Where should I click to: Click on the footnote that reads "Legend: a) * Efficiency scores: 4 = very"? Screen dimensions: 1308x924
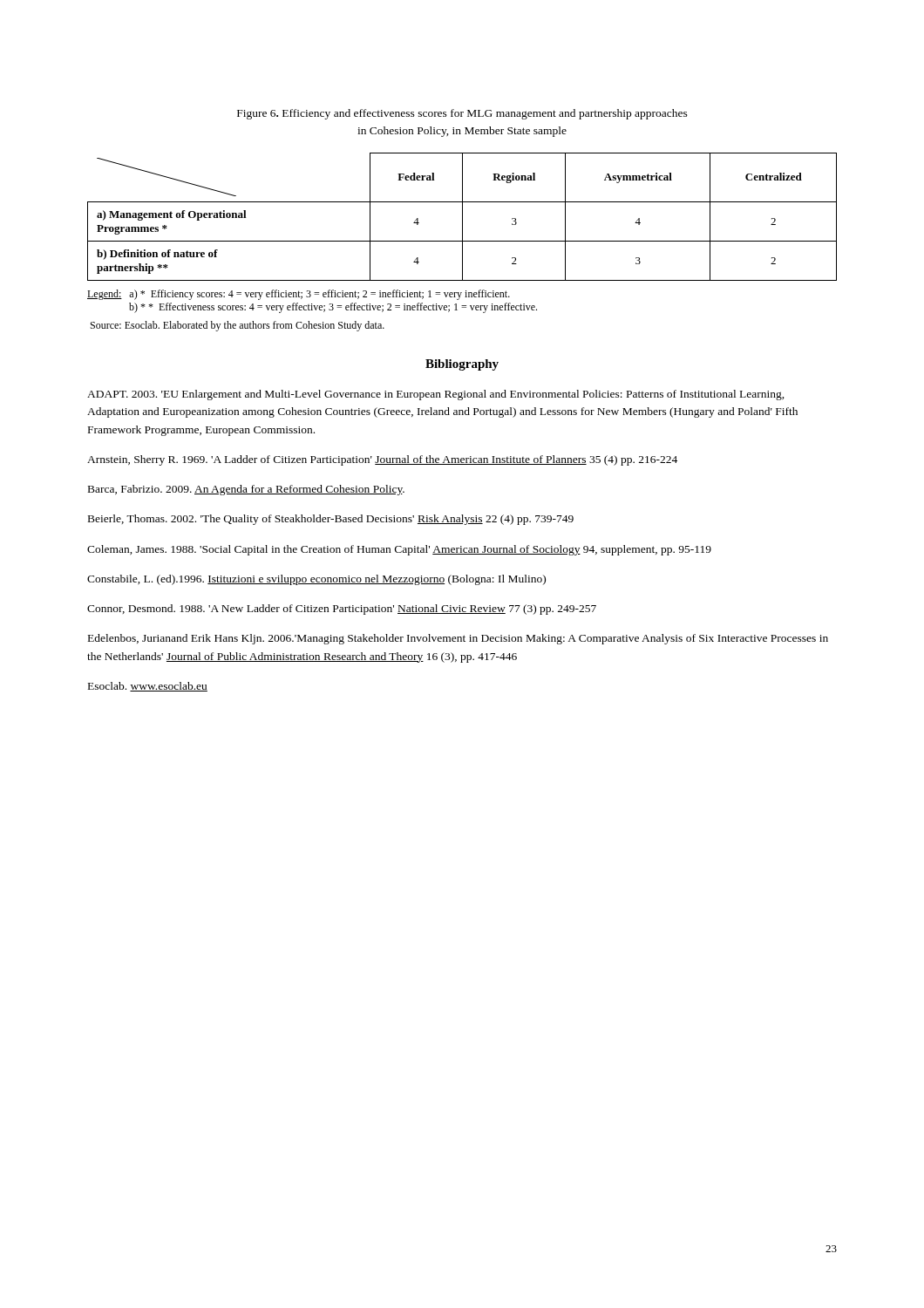[x=313, y=300]
